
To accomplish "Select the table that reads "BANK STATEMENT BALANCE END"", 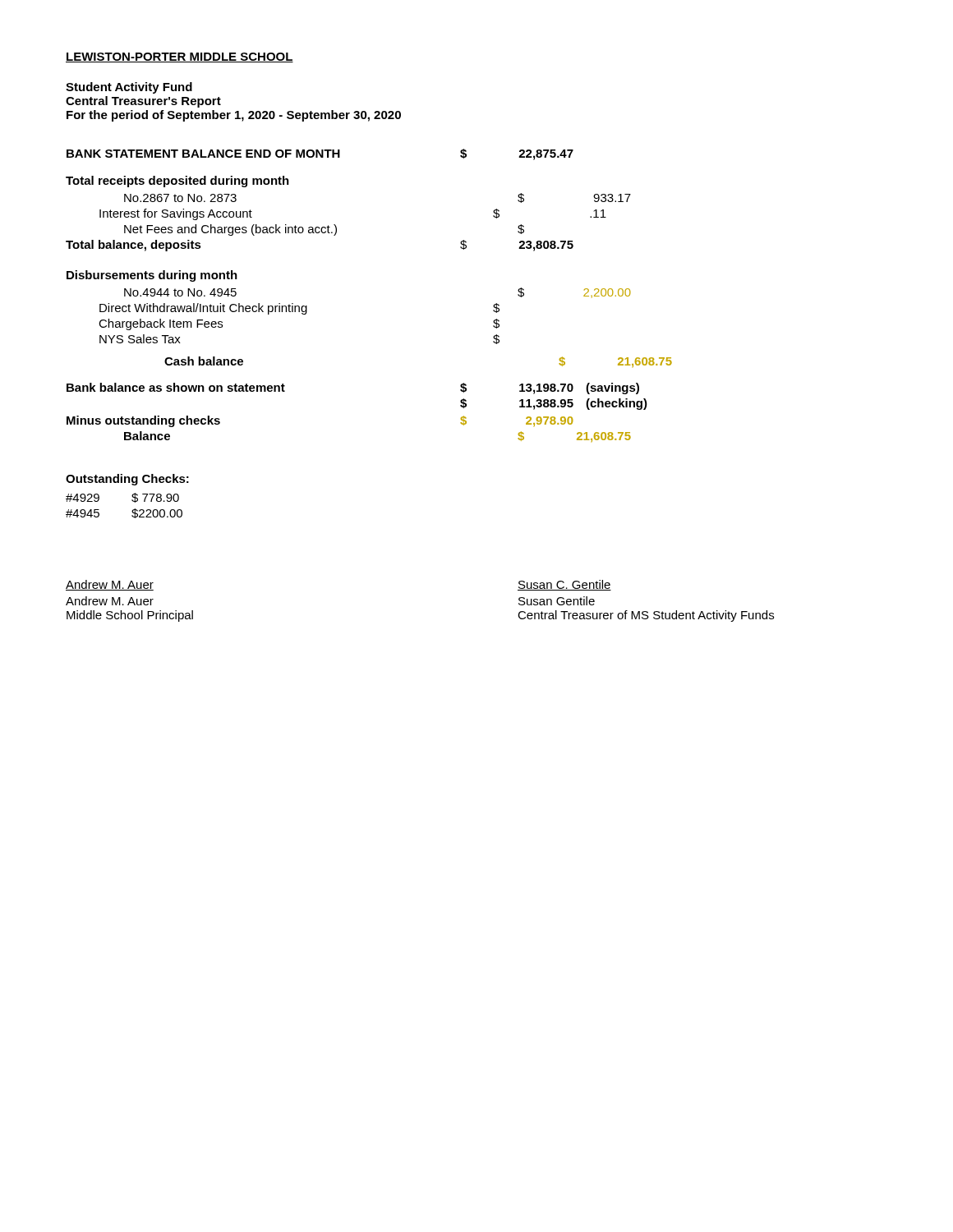I will click(x=476, y=294).
